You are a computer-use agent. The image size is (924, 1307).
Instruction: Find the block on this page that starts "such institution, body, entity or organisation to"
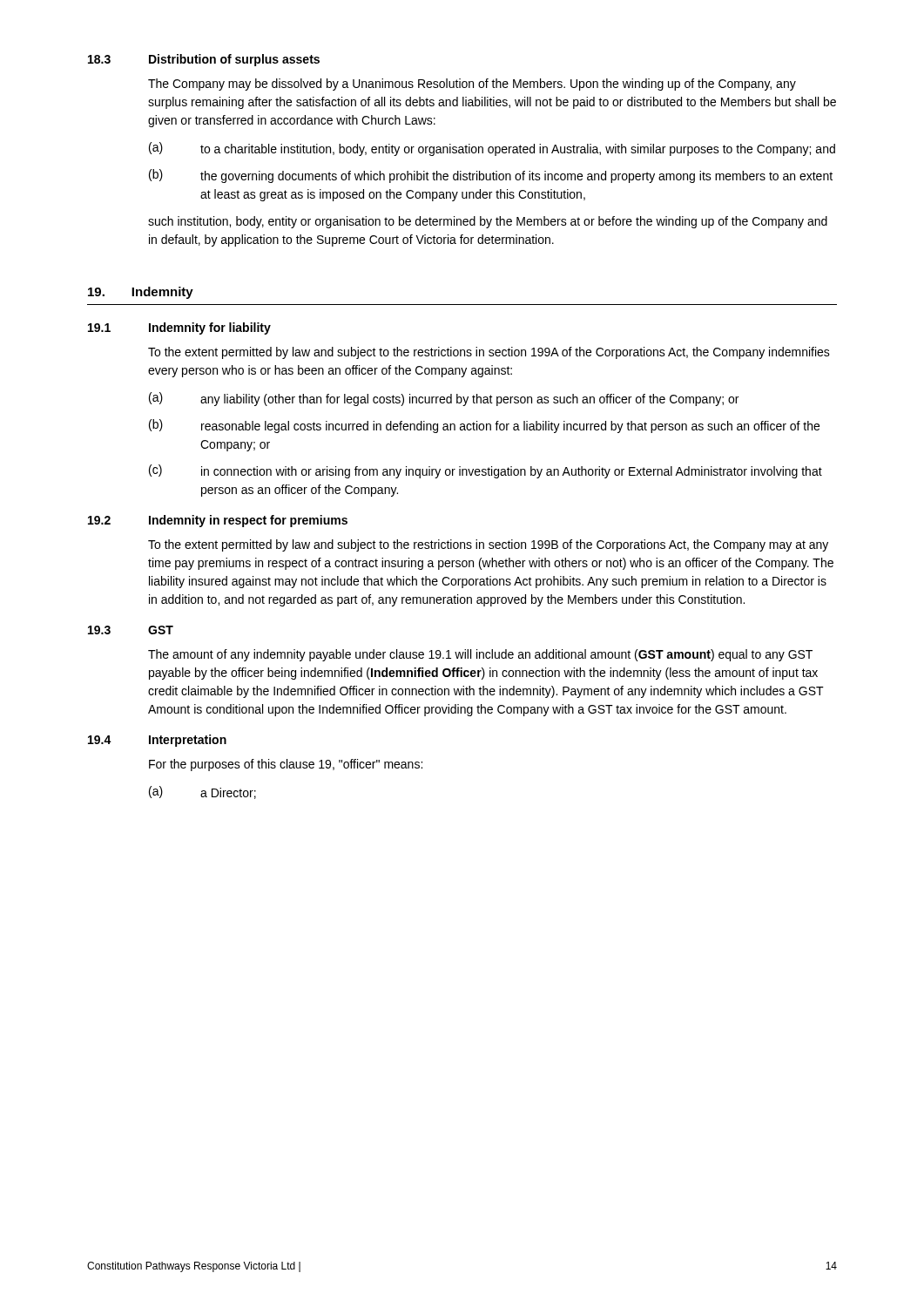488,230
